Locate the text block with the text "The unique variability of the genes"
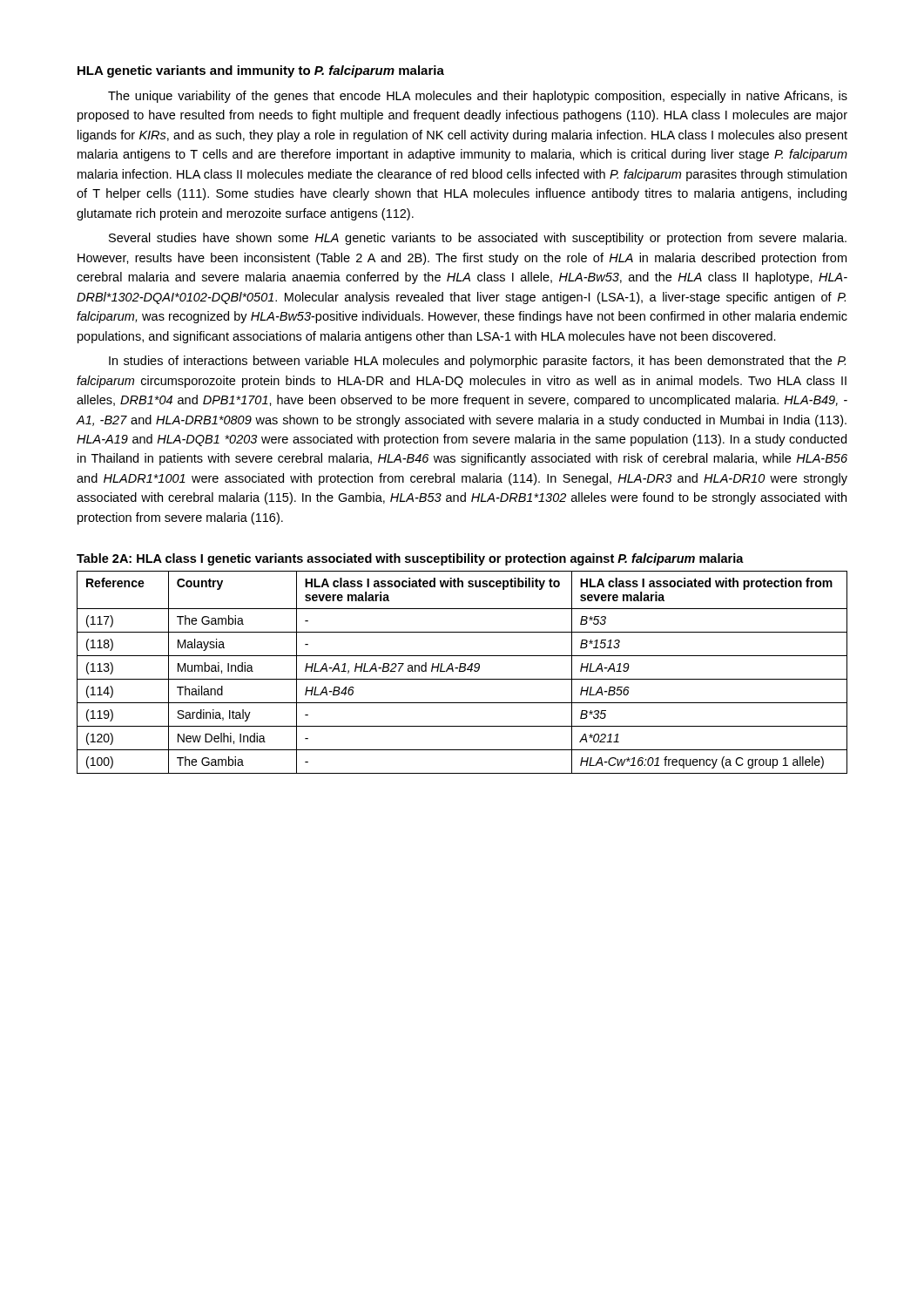This screenshot has width=924, height=1307. (462, 307)
